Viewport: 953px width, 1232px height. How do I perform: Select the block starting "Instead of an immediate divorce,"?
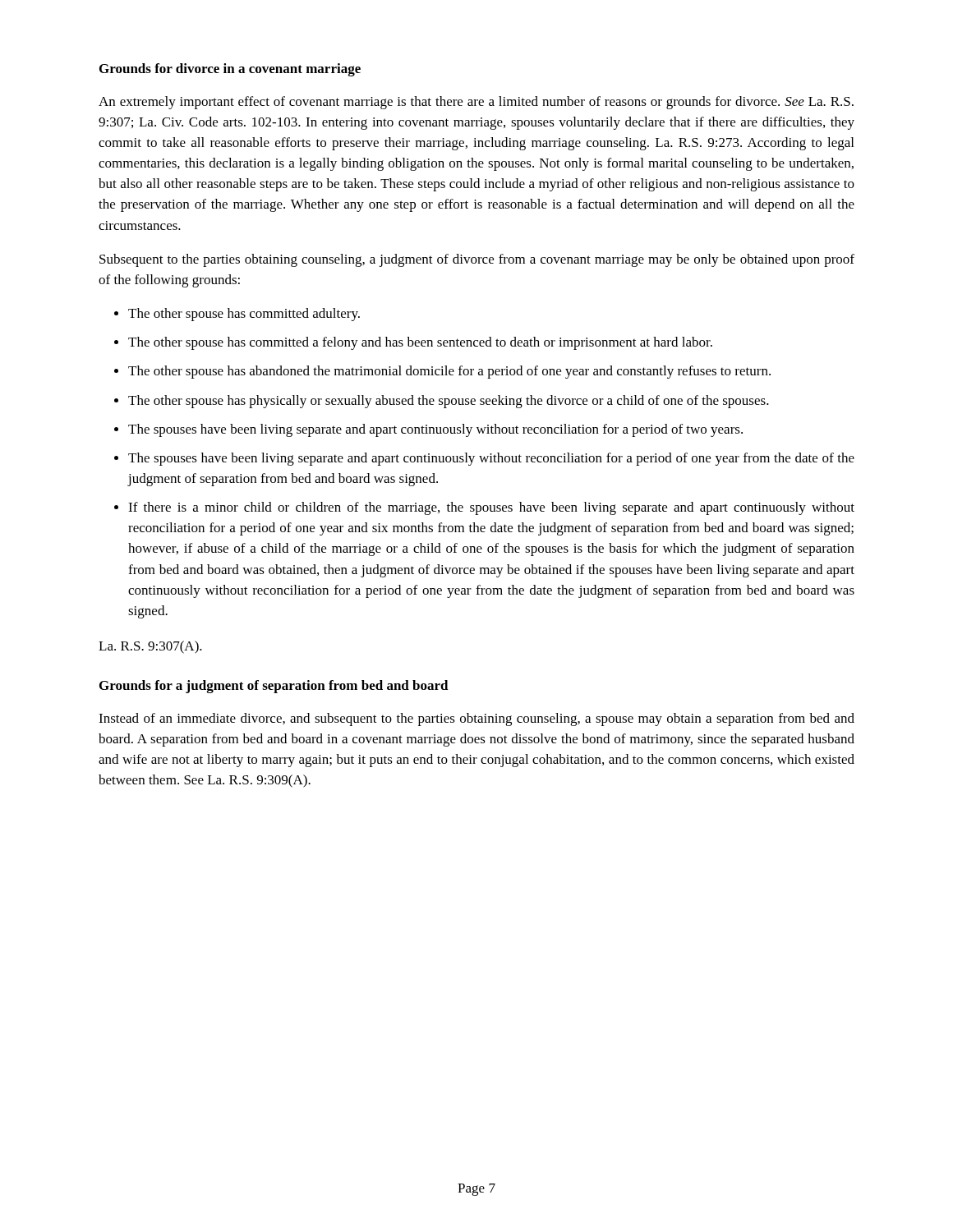coord(476,749)
